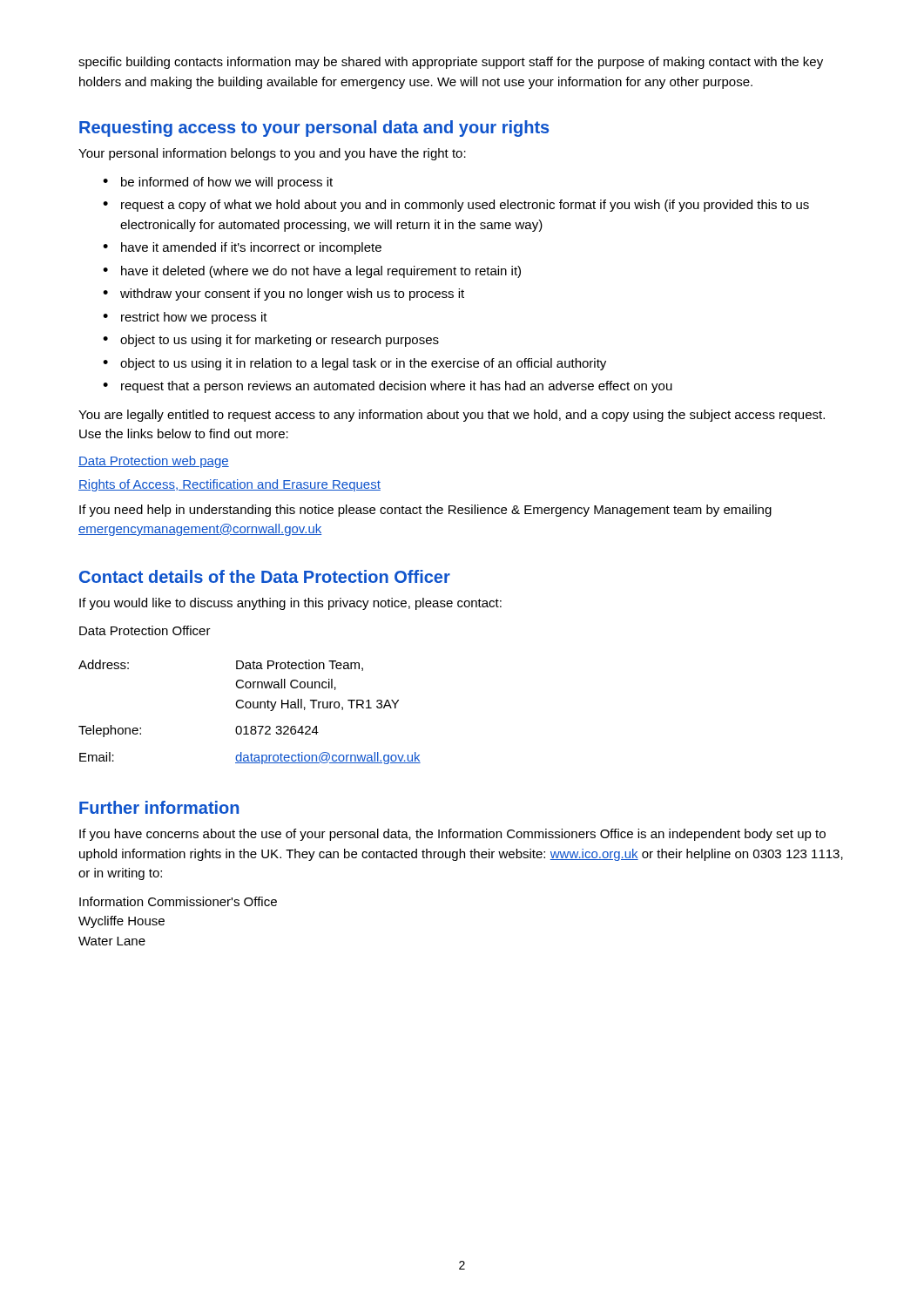Viewport: 924px width, 1307px height.
Task: Locate the text block with the text "Information Commissioner's Office"
Action: click(x=178, y=901)
